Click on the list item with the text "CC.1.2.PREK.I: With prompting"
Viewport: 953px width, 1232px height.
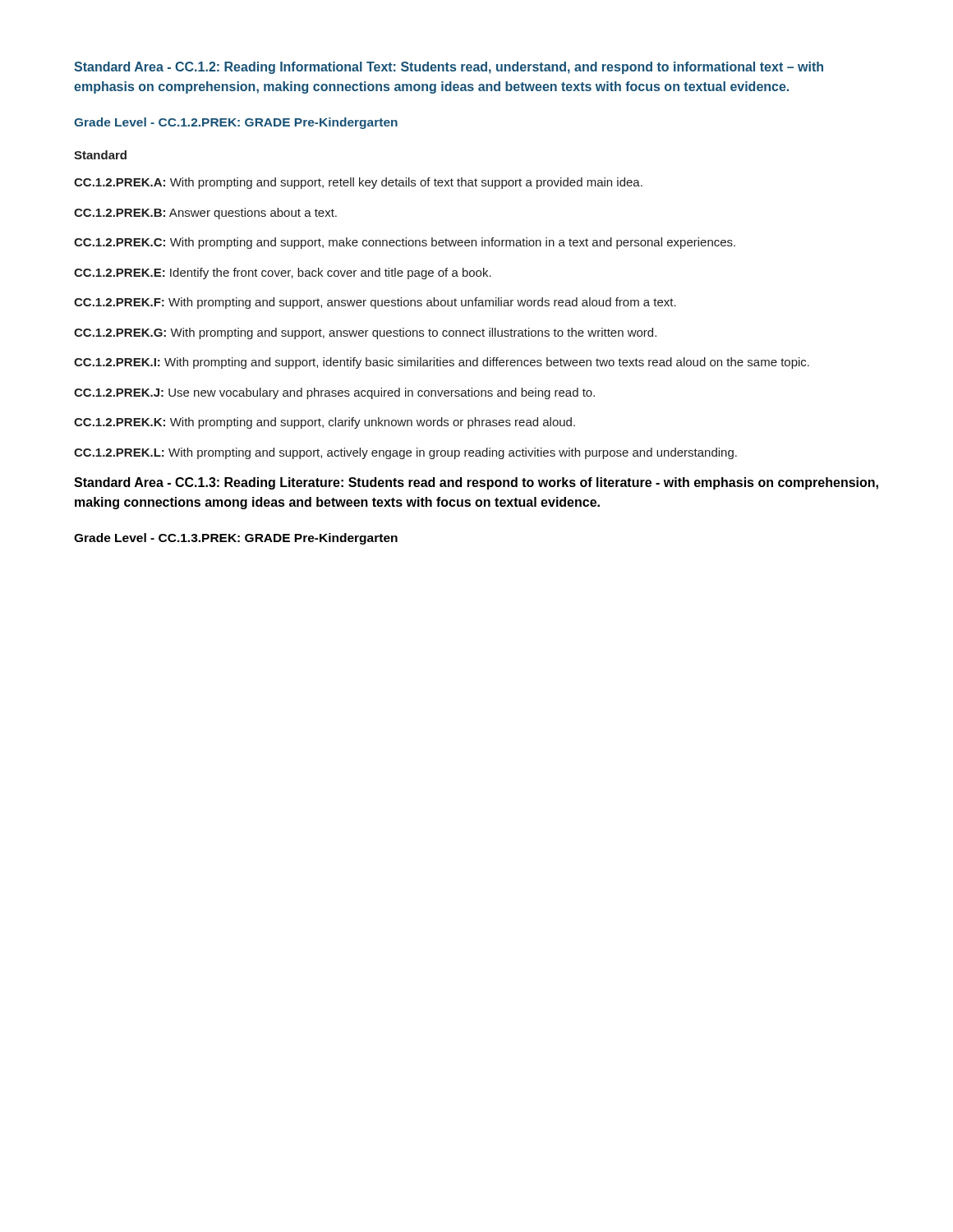[442, 362]
